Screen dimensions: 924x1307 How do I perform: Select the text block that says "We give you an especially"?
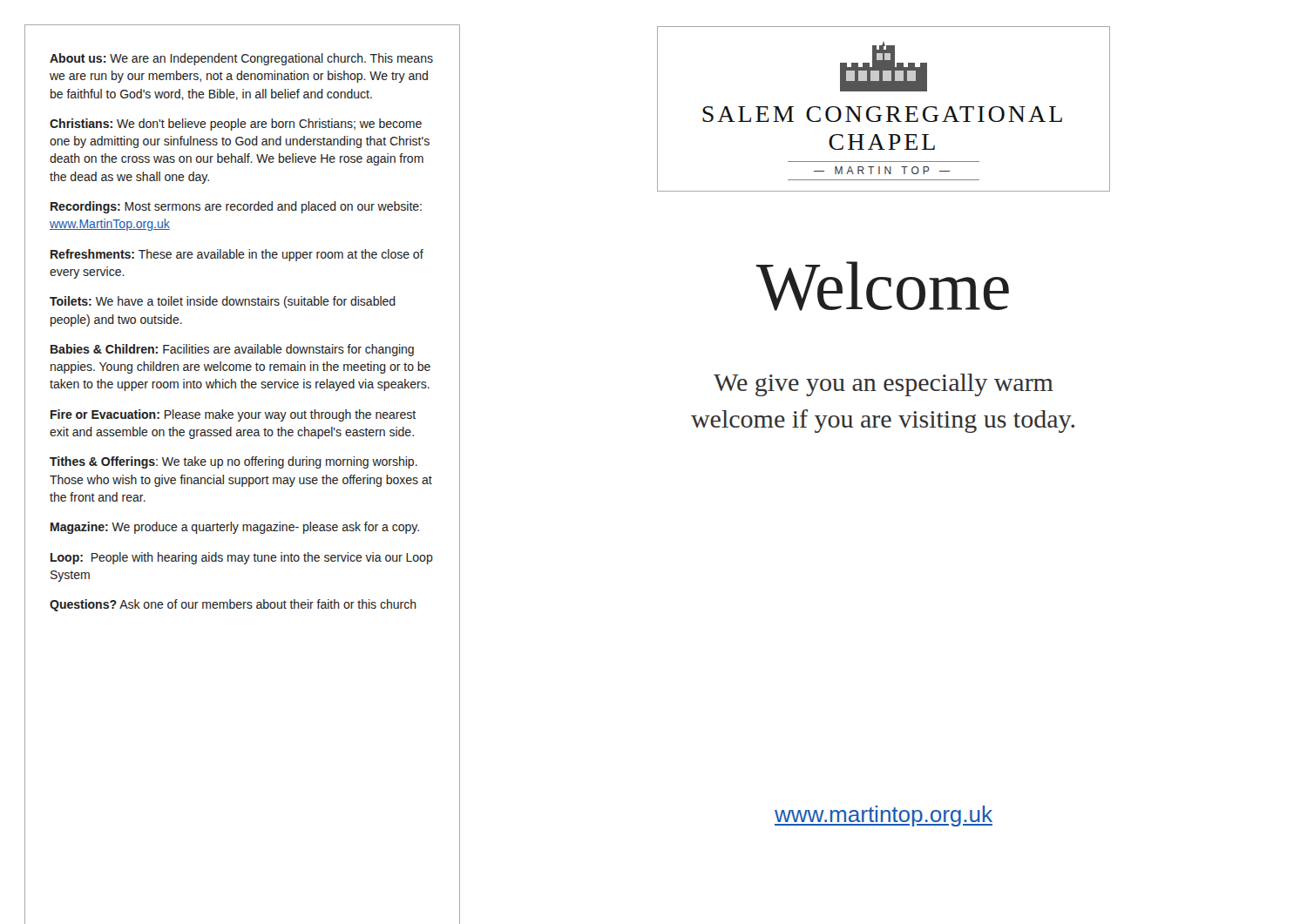pyautogui.click(x=884, y=400)
